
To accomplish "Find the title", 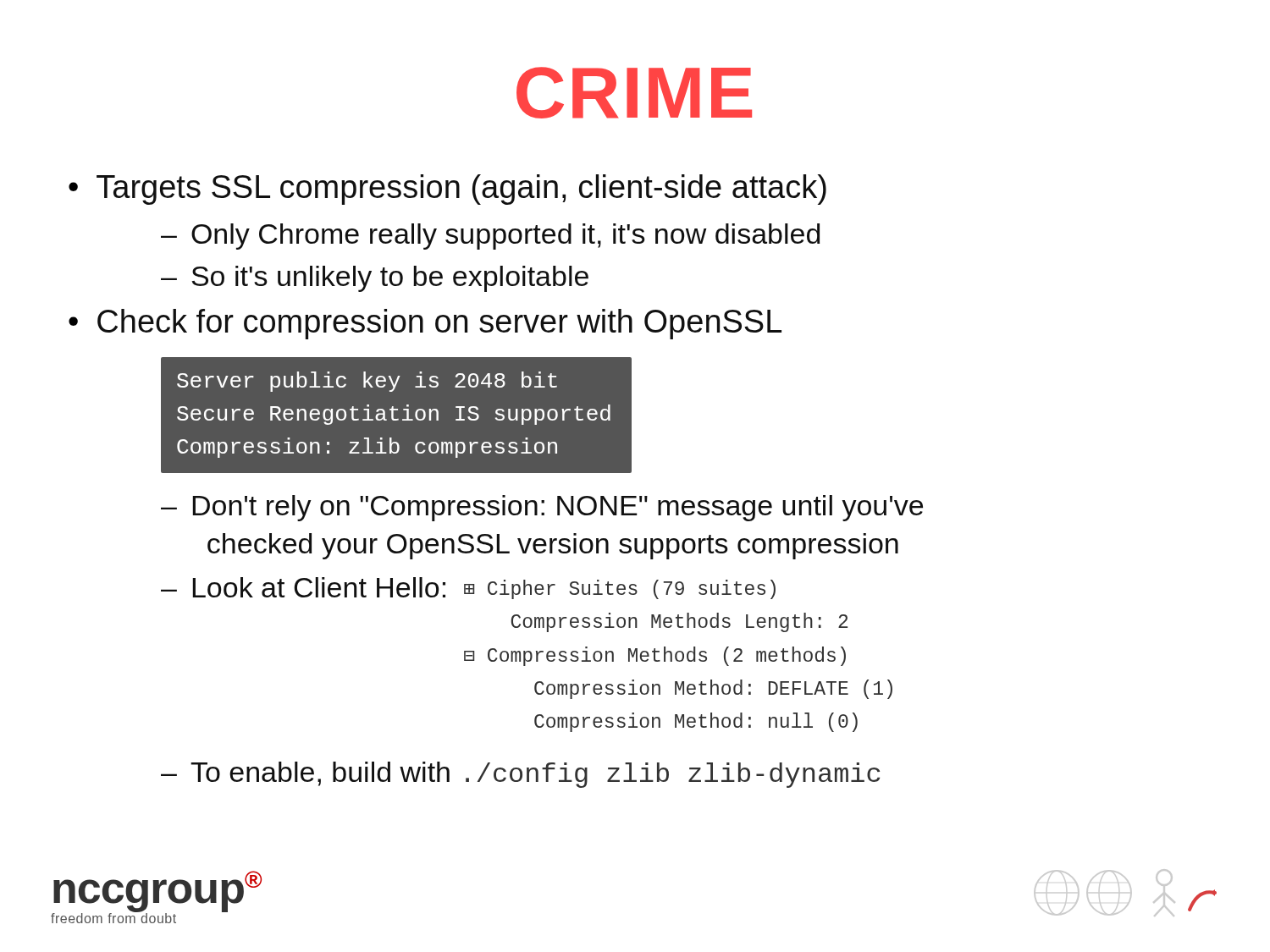I will [x=635, y=92].
